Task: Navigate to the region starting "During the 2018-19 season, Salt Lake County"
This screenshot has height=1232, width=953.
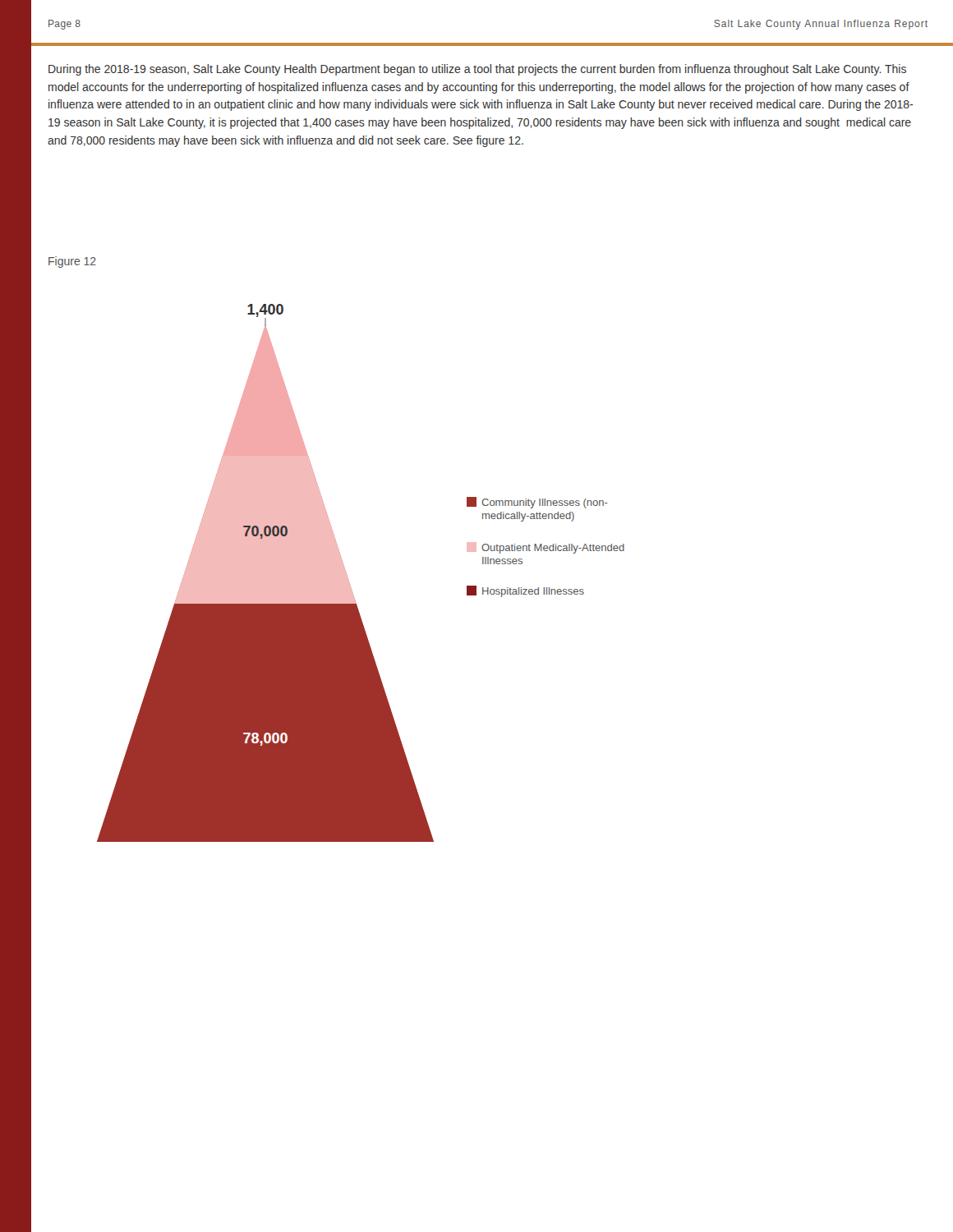Action: point(481,105)
